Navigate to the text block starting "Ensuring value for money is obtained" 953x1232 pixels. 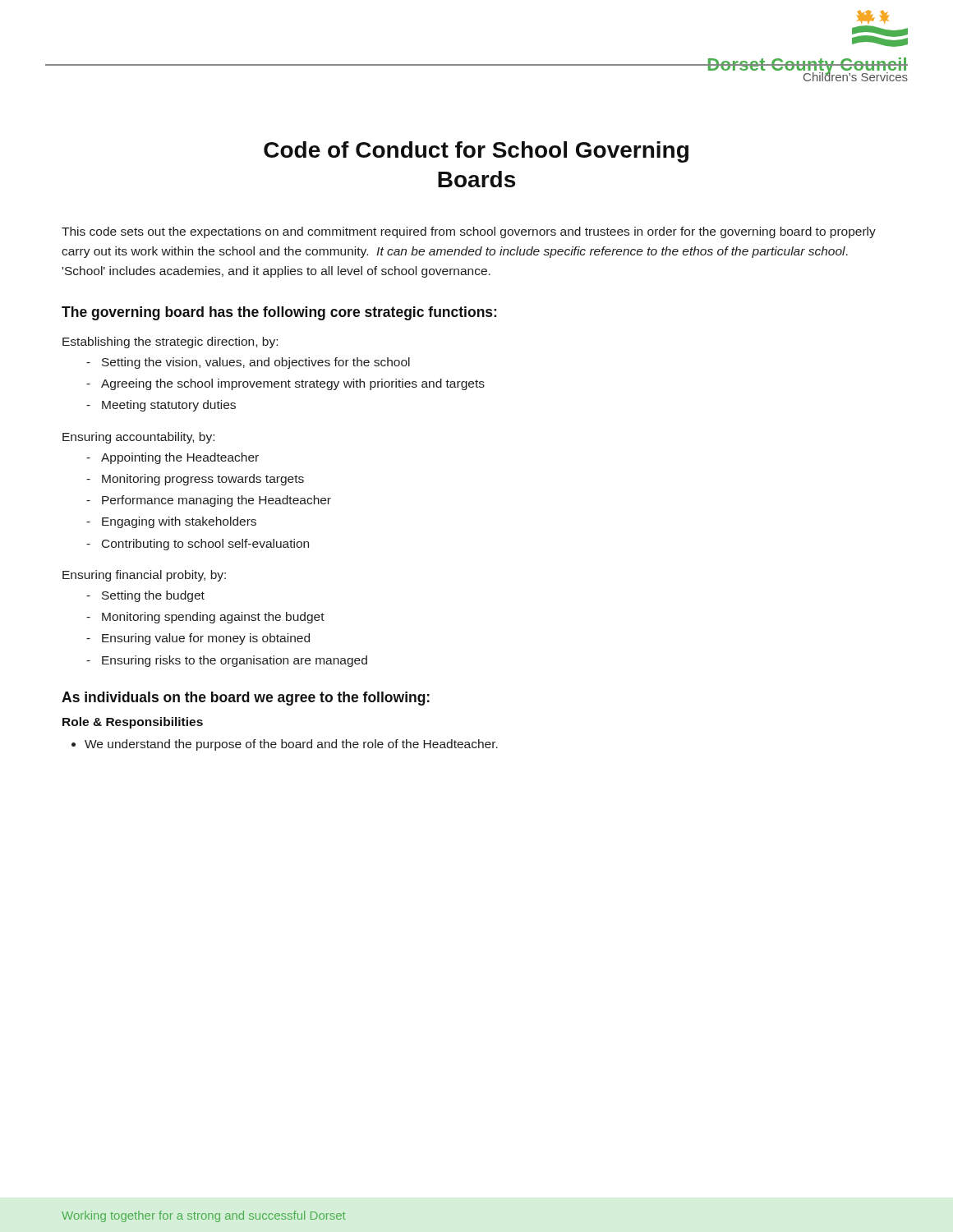click(x=198, y=639)
